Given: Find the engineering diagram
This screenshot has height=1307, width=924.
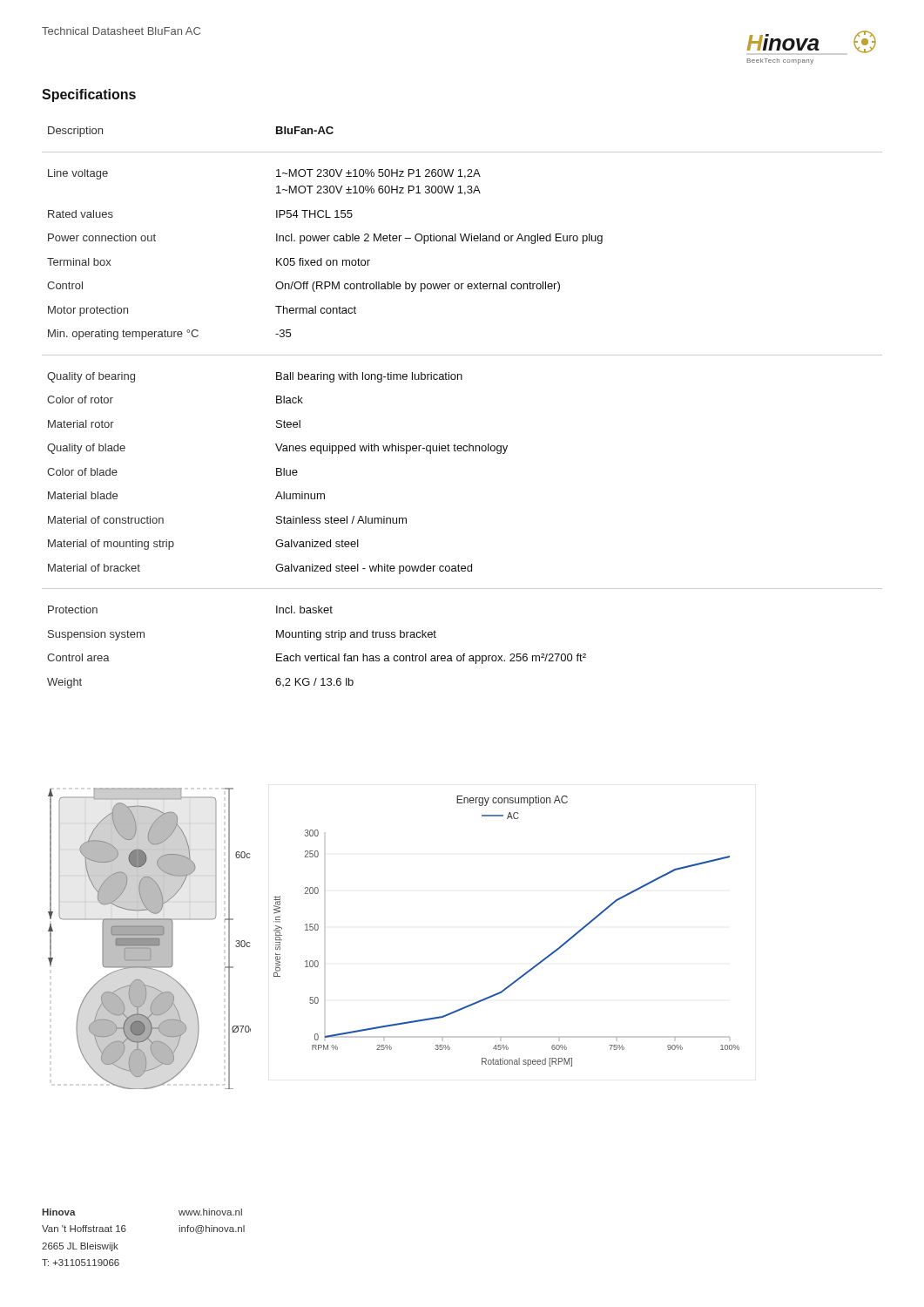Looking at the screenshot, I should click(146, 938).
